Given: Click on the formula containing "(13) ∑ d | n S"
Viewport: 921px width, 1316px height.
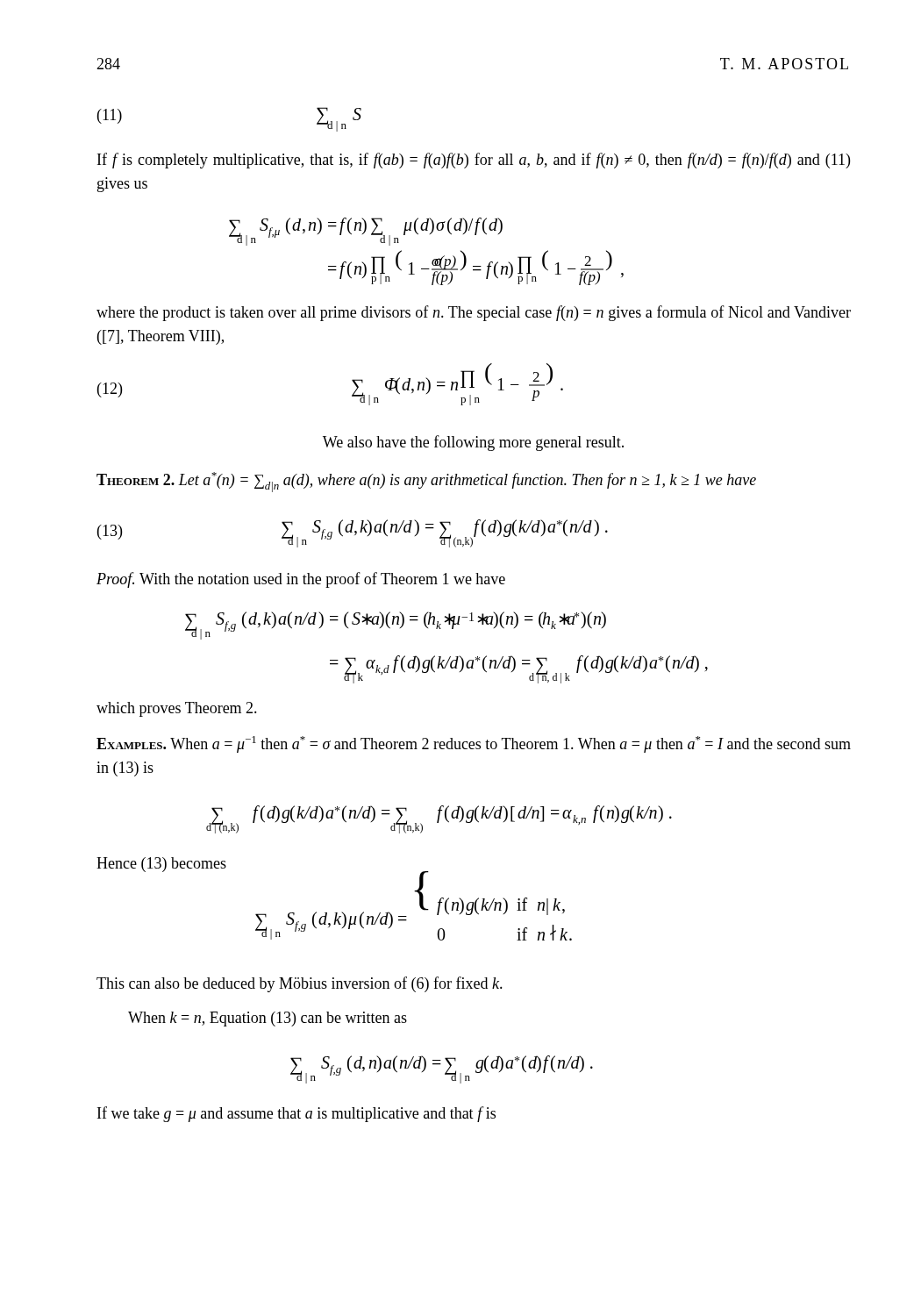Looking at the screenshot, I should pos(474,531).
